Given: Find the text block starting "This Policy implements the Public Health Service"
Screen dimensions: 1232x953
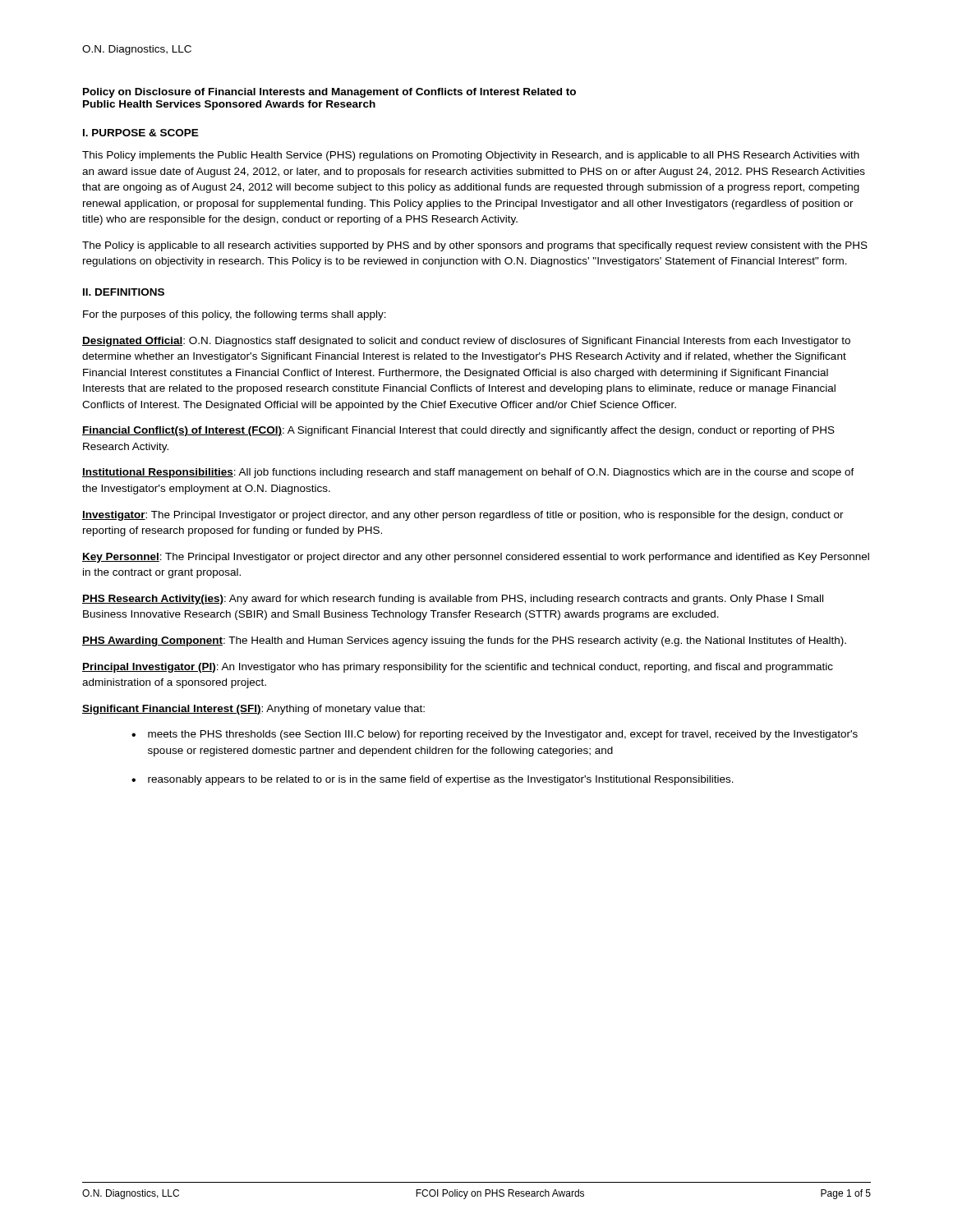Looking at the screenshot, I should pyautogui.click(x=476, y=187).
